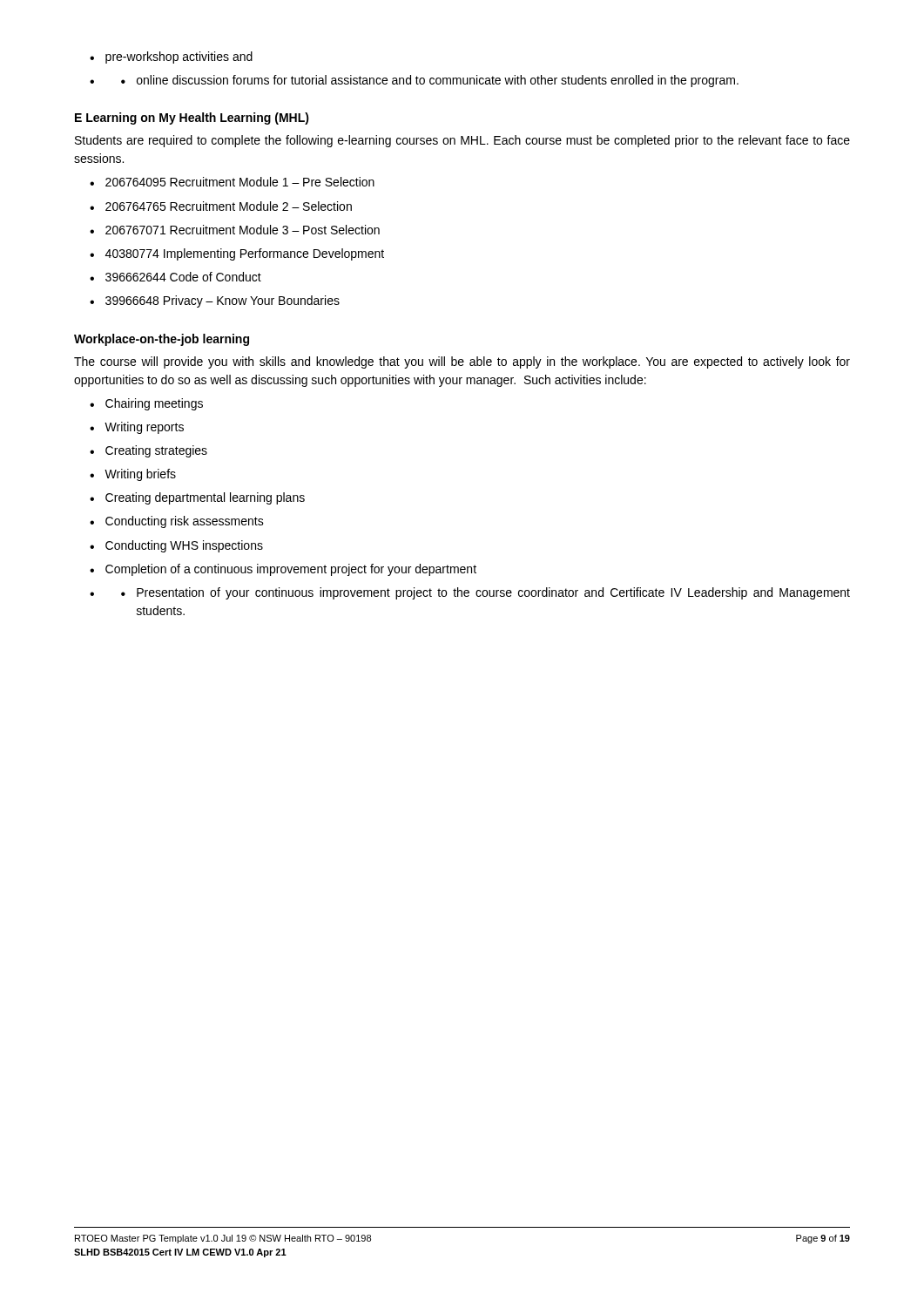Click the passage that begins "206767071 Recruitment Module"
The height and width of the screenshot is (1307, 924).
point(235,230)
